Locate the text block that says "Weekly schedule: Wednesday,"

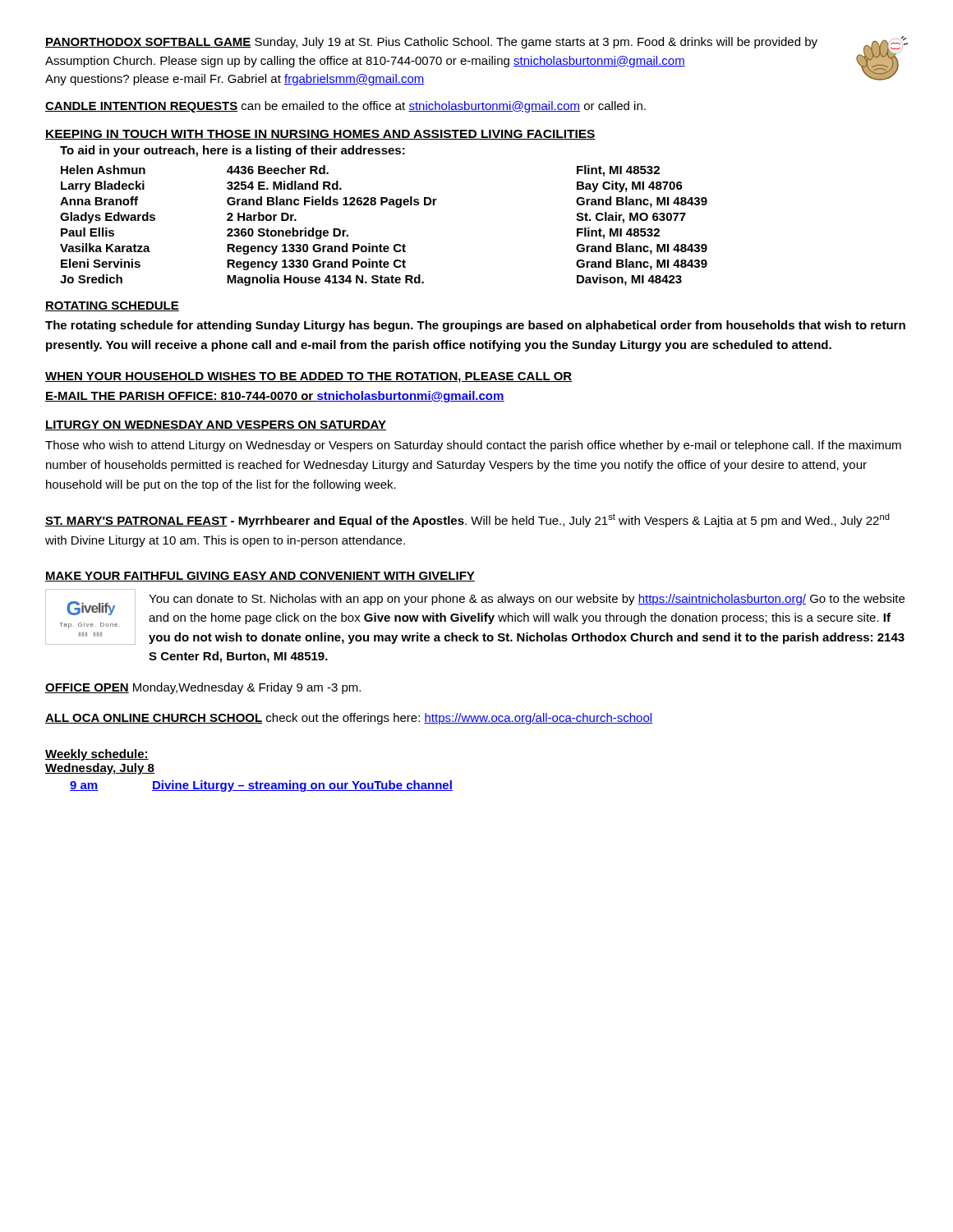pyautogui.click(x=97, y=755)
